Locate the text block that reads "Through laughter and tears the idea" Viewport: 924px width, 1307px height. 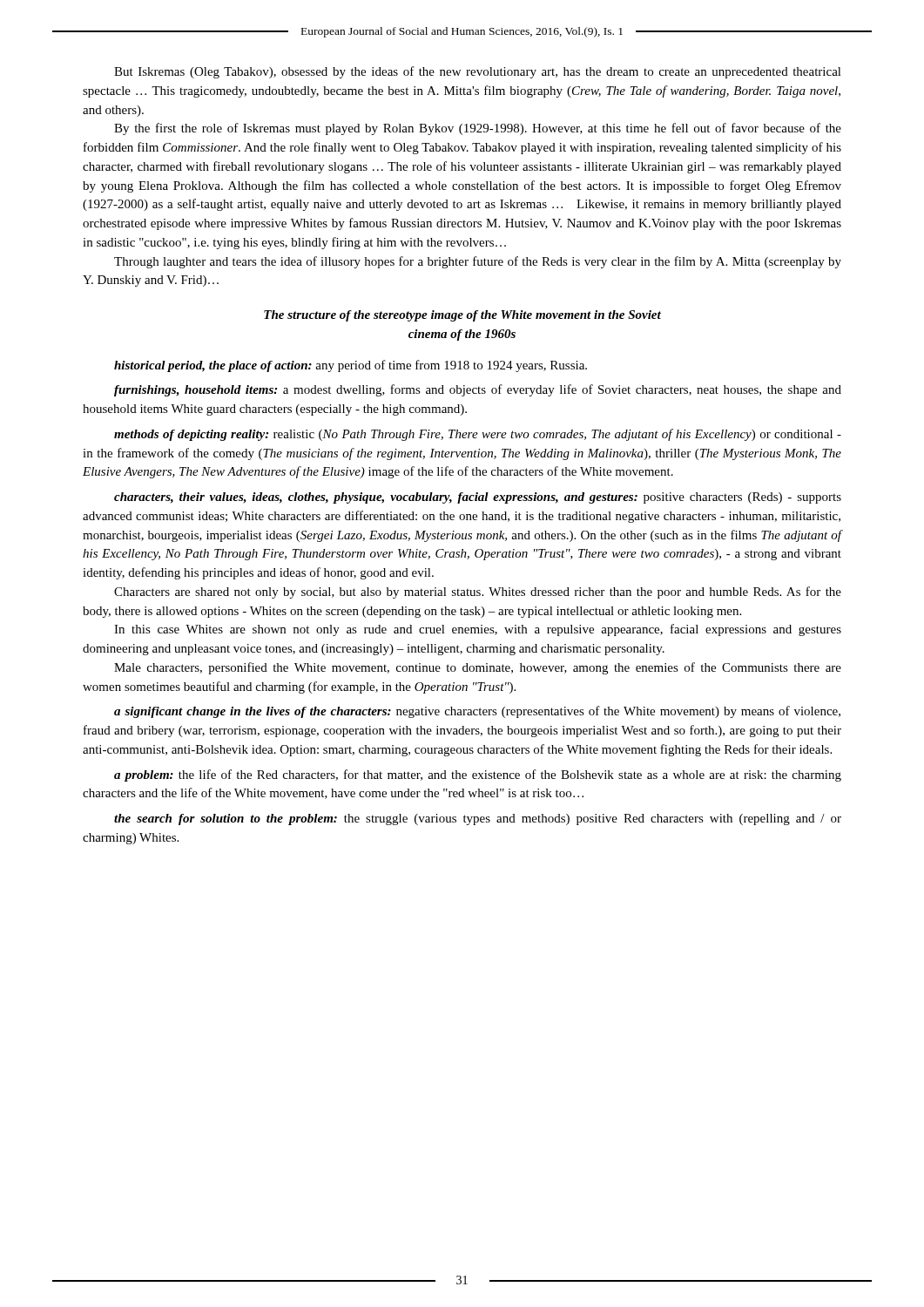pyautogui.click(x=462, y=271)
